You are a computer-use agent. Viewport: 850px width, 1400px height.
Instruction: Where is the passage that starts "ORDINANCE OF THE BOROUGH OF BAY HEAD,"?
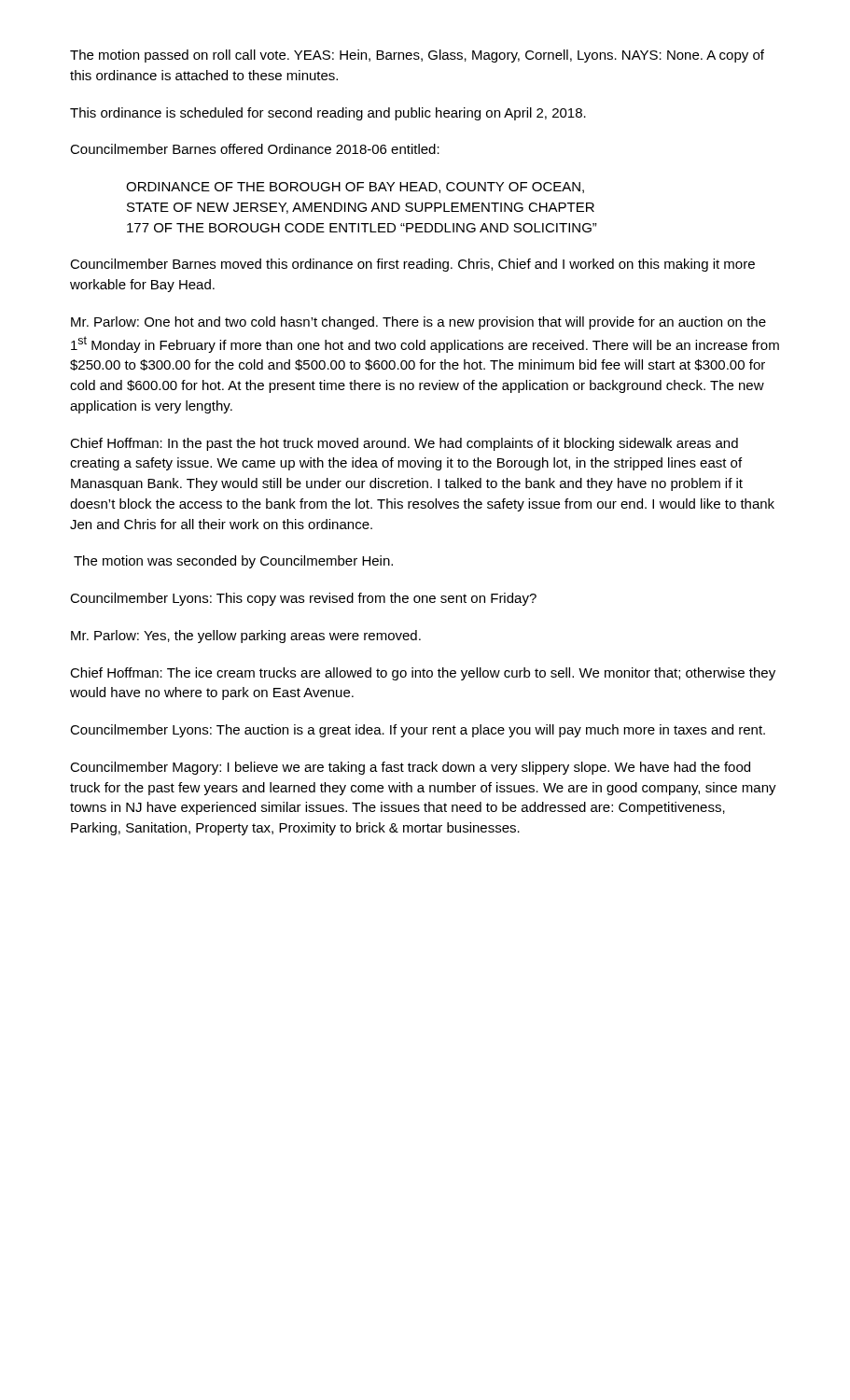tap(361, 206)
